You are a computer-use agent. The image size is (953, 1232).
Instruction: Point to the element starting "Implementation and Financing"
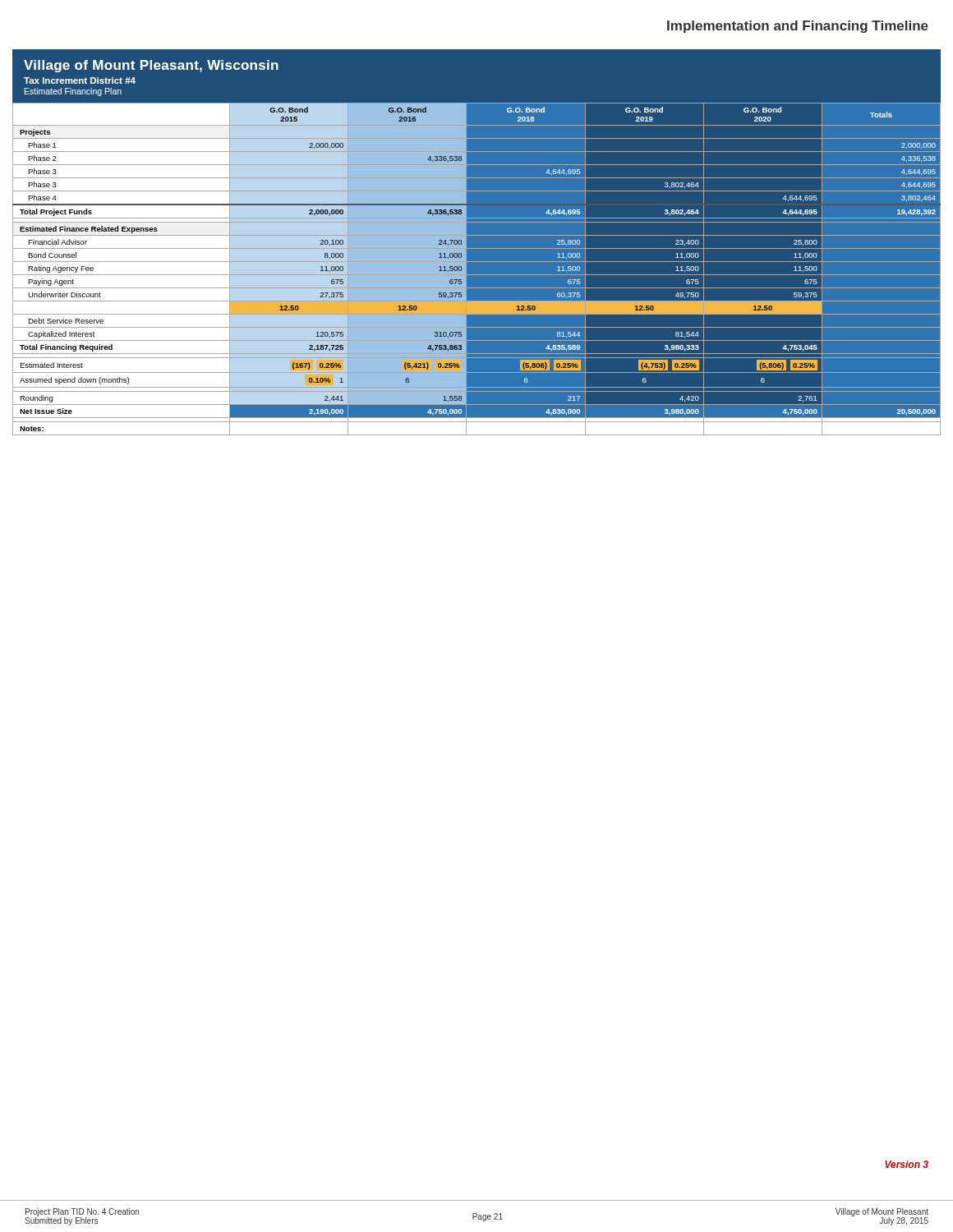(797, 26)
